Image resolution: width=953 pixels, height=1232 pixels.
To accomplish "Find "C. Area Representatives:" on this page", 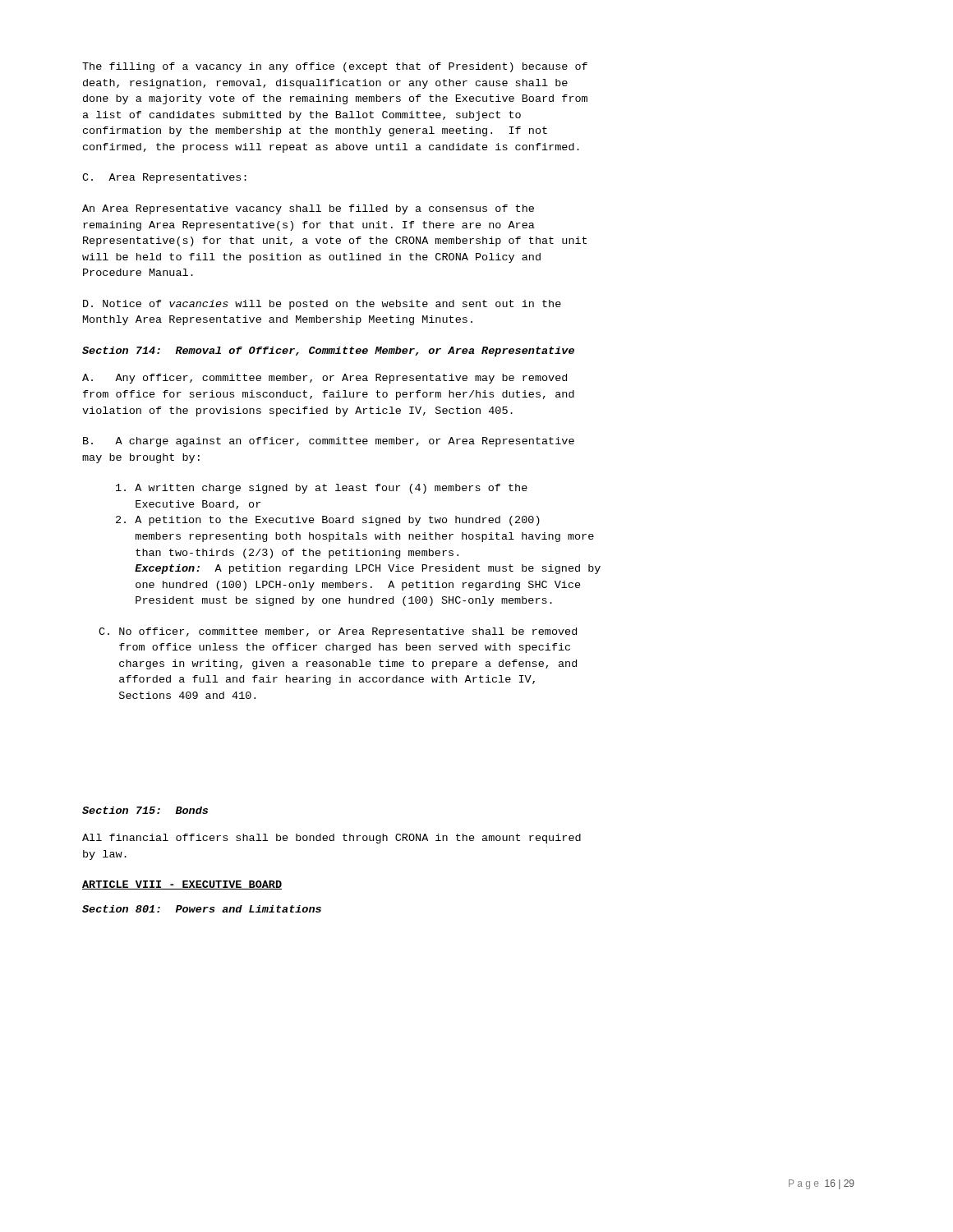I will pyautogui.click(x=165, y=178).
